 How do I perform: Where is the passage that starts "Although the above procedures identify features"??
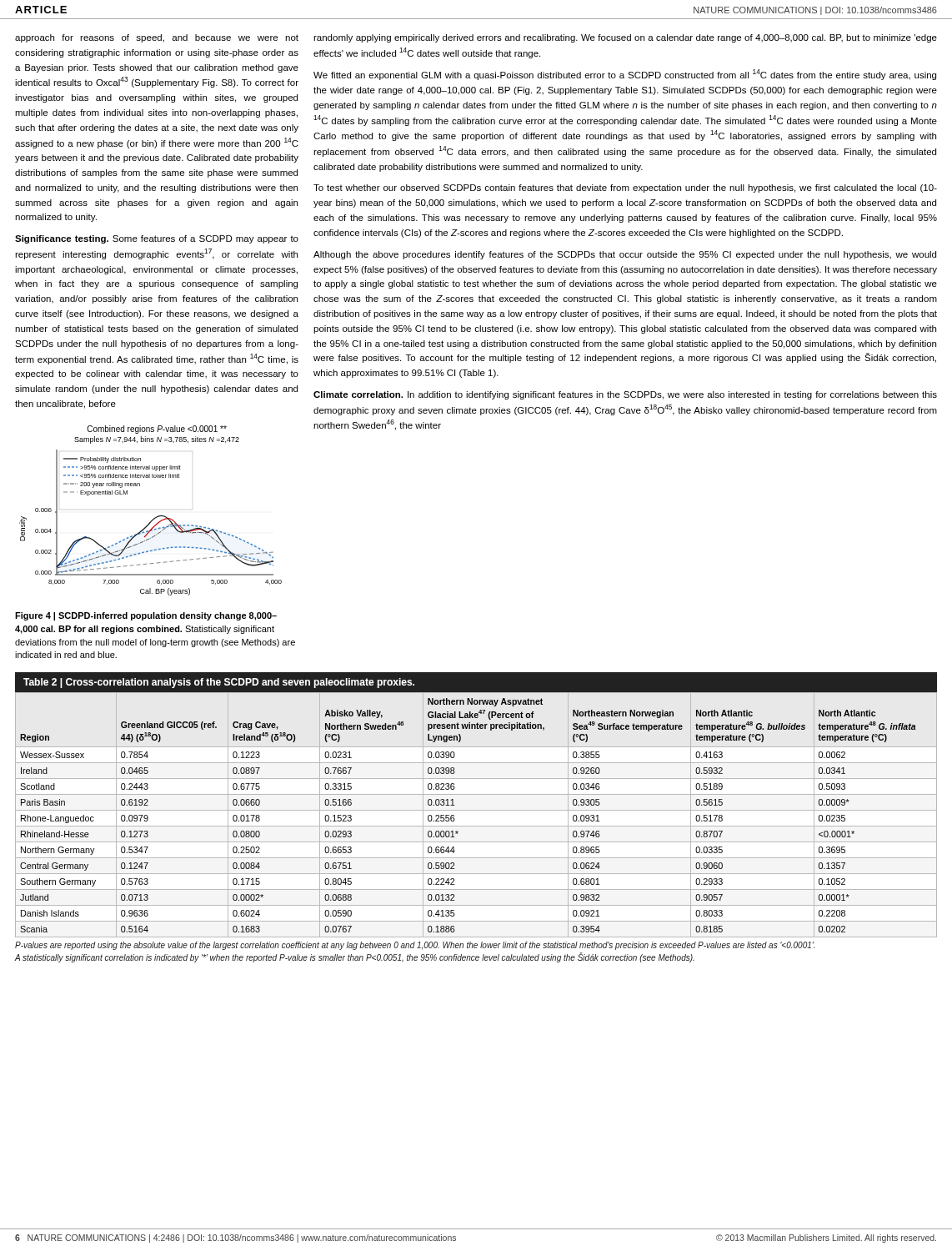click(625, 314)
